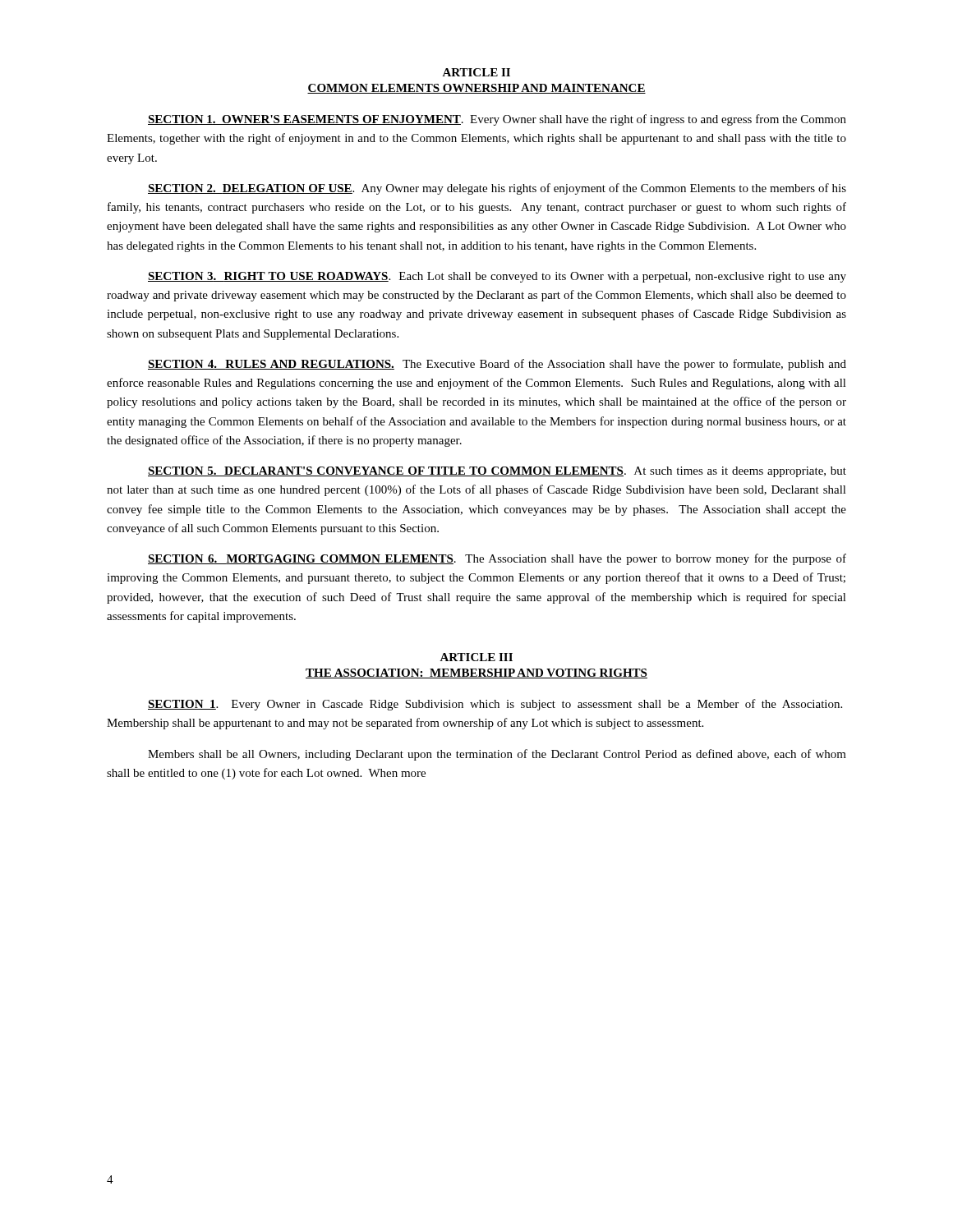Find the text block containing "SECTION 1. Every Owner in"
This screenshot has height=1232, width=953.
[x=476, y=713]
